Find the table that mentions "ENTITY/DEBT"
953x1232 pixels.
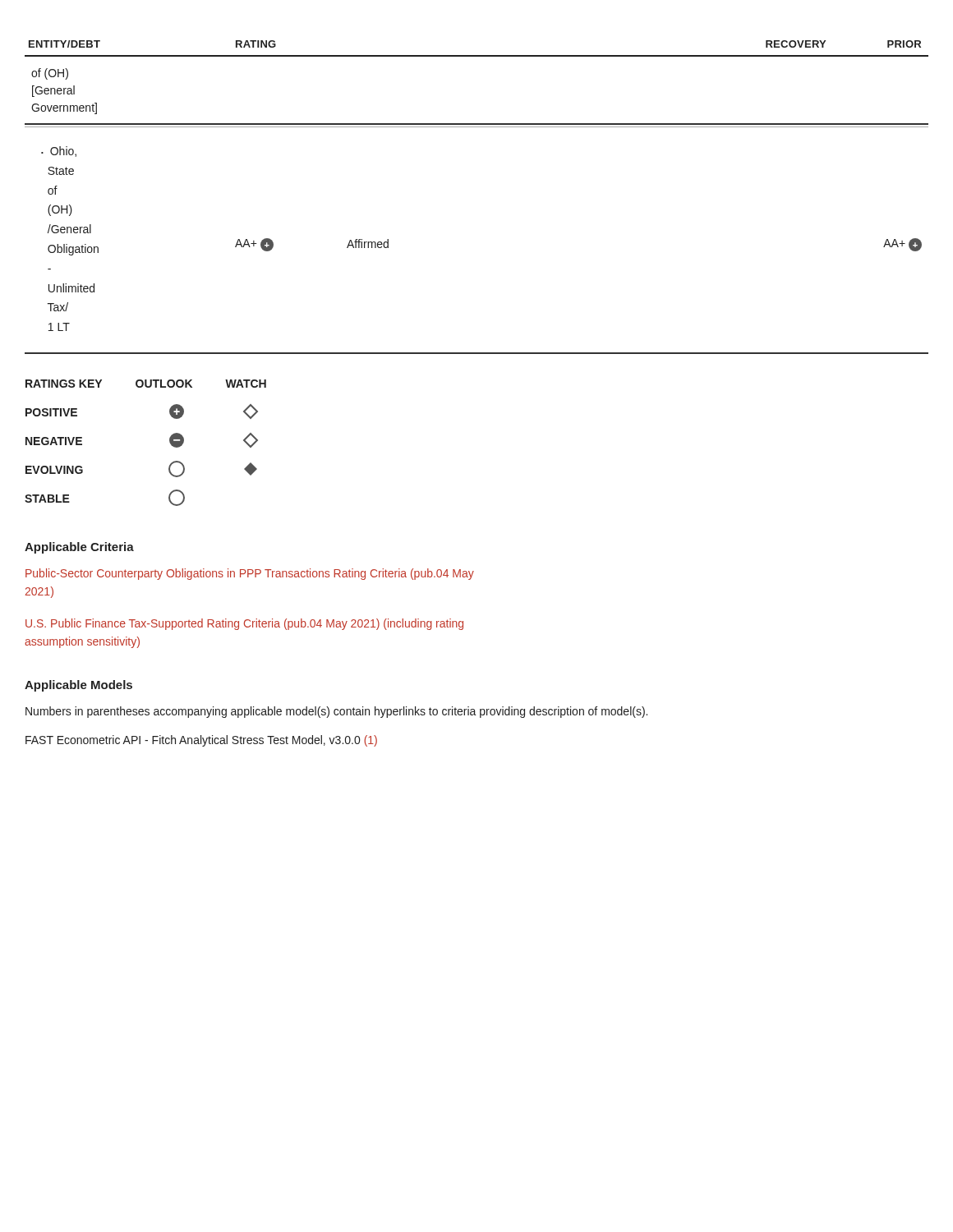(x=476, y=193)
